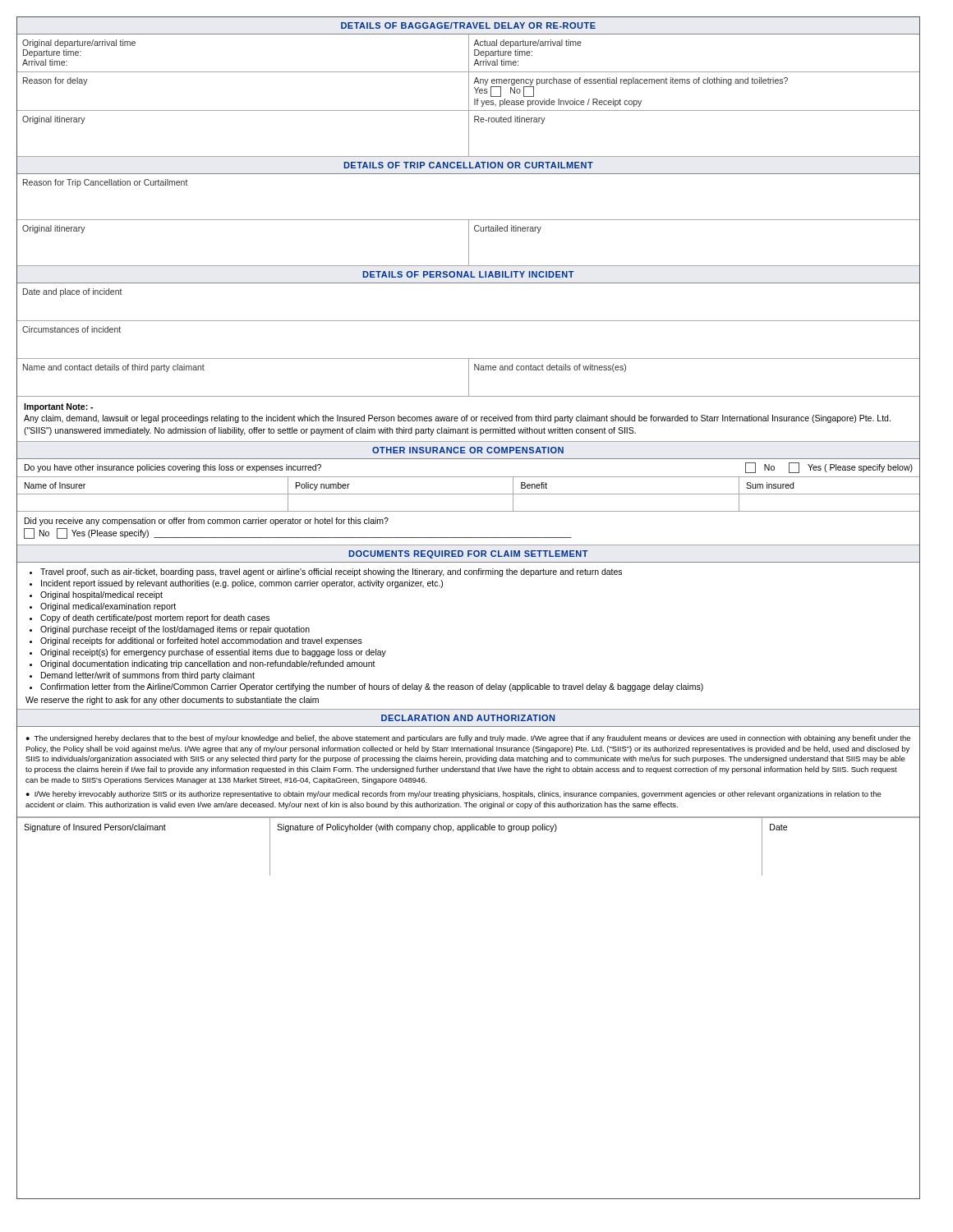Click on the text block containing "● The undersigned hereby declares that to"
Viewport: 953px width, 1232px height.
pos(468,759)
